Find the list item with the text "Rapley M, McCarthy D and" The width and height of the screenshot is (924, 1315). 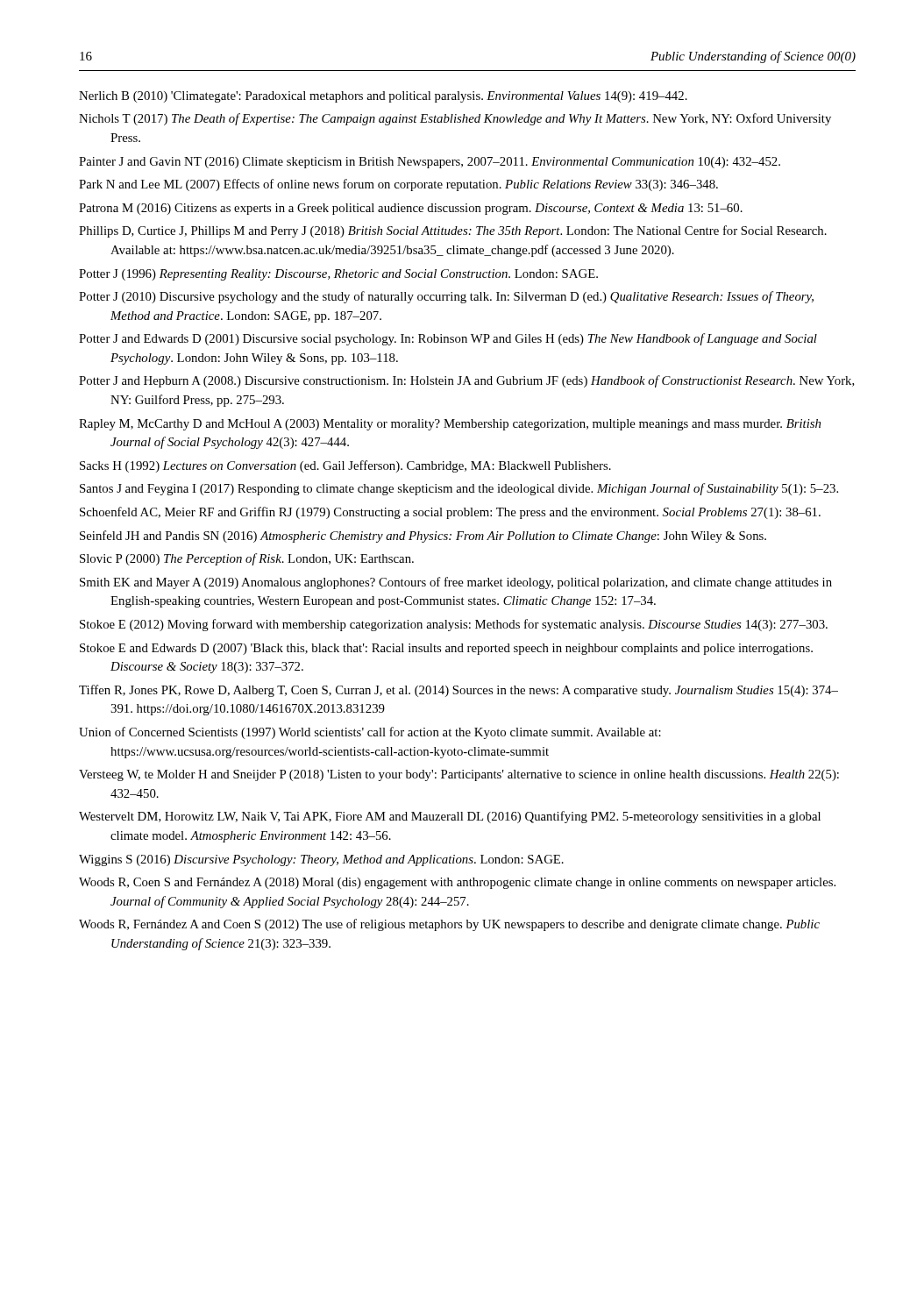point(450,433)
